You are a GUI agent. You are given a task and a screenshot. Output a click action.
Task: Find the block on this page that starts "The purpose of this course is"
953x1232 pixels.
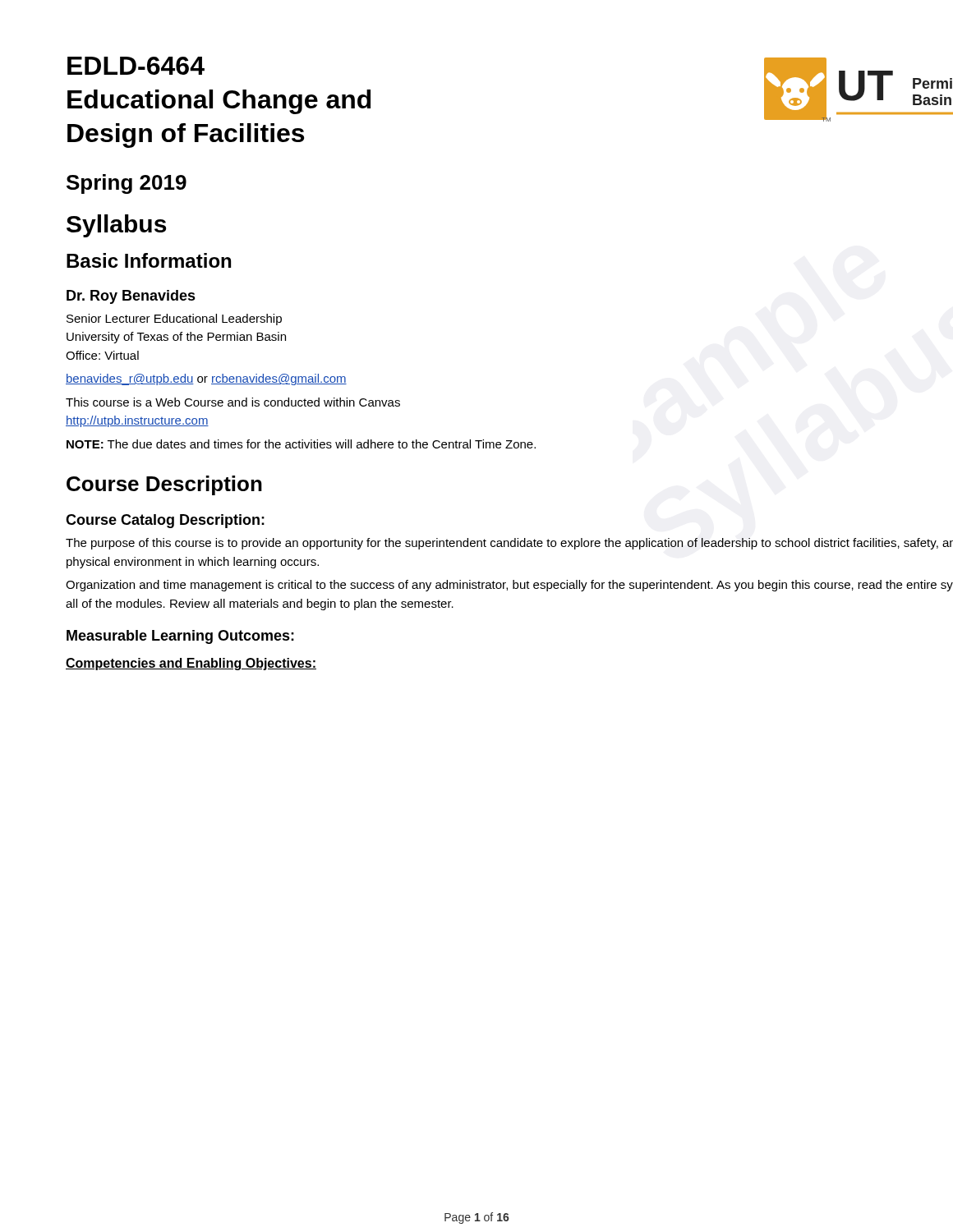(x=509, y=552)
